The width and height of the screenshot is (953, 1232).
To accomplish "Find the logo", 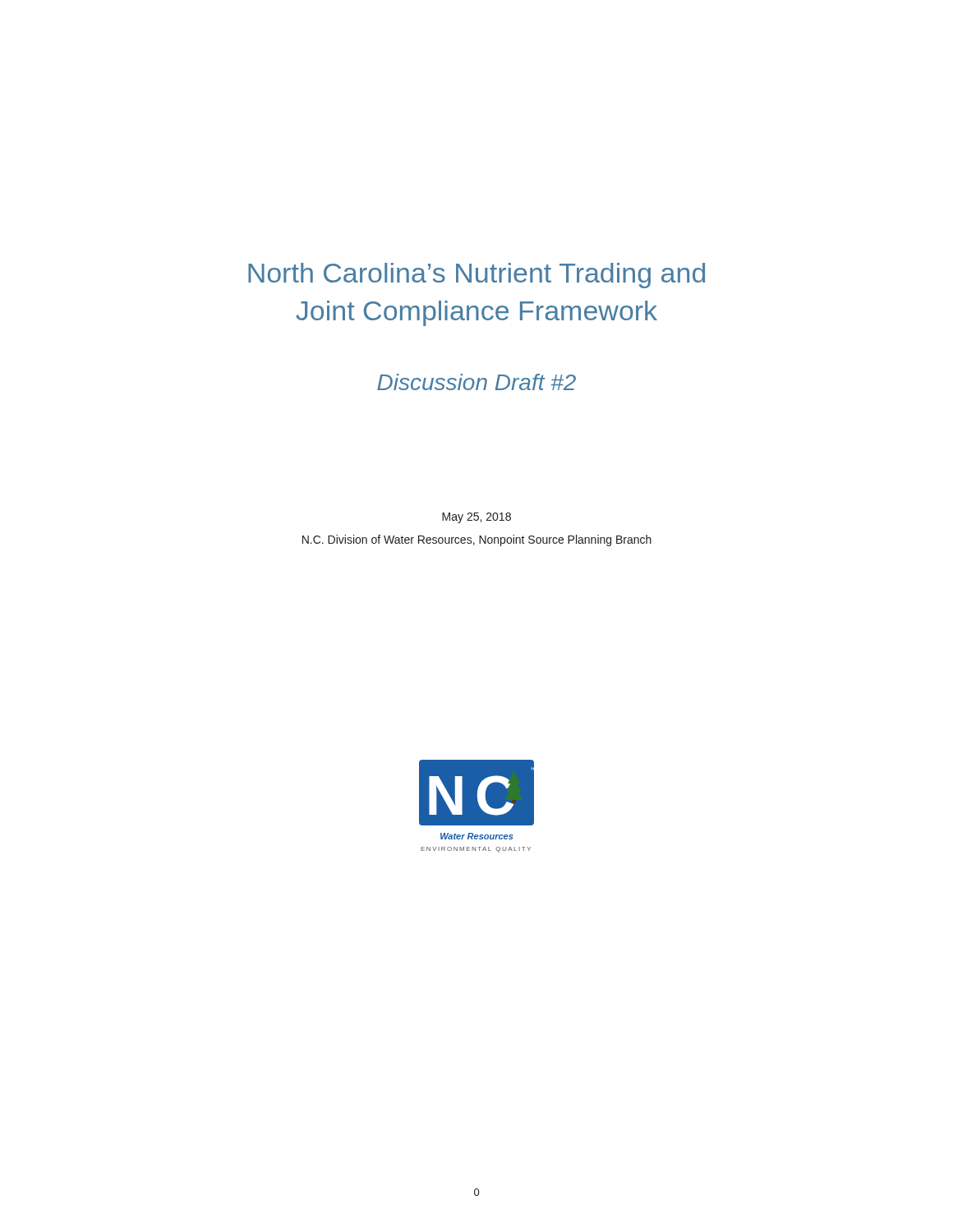I will coord(476,805).
